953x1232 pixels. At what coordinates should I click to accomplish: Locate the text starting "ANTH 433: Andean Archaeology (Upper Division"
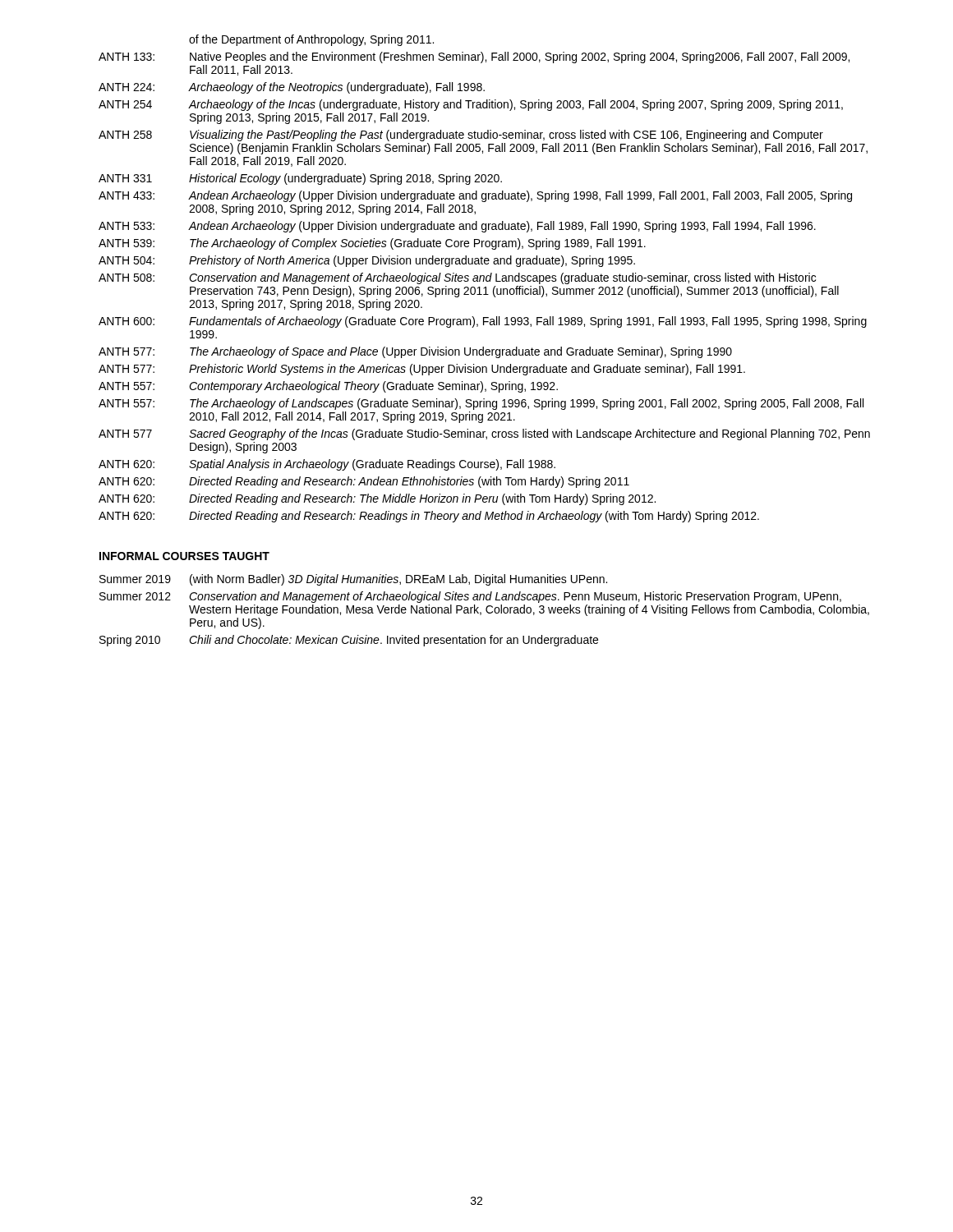click(485, 202)
